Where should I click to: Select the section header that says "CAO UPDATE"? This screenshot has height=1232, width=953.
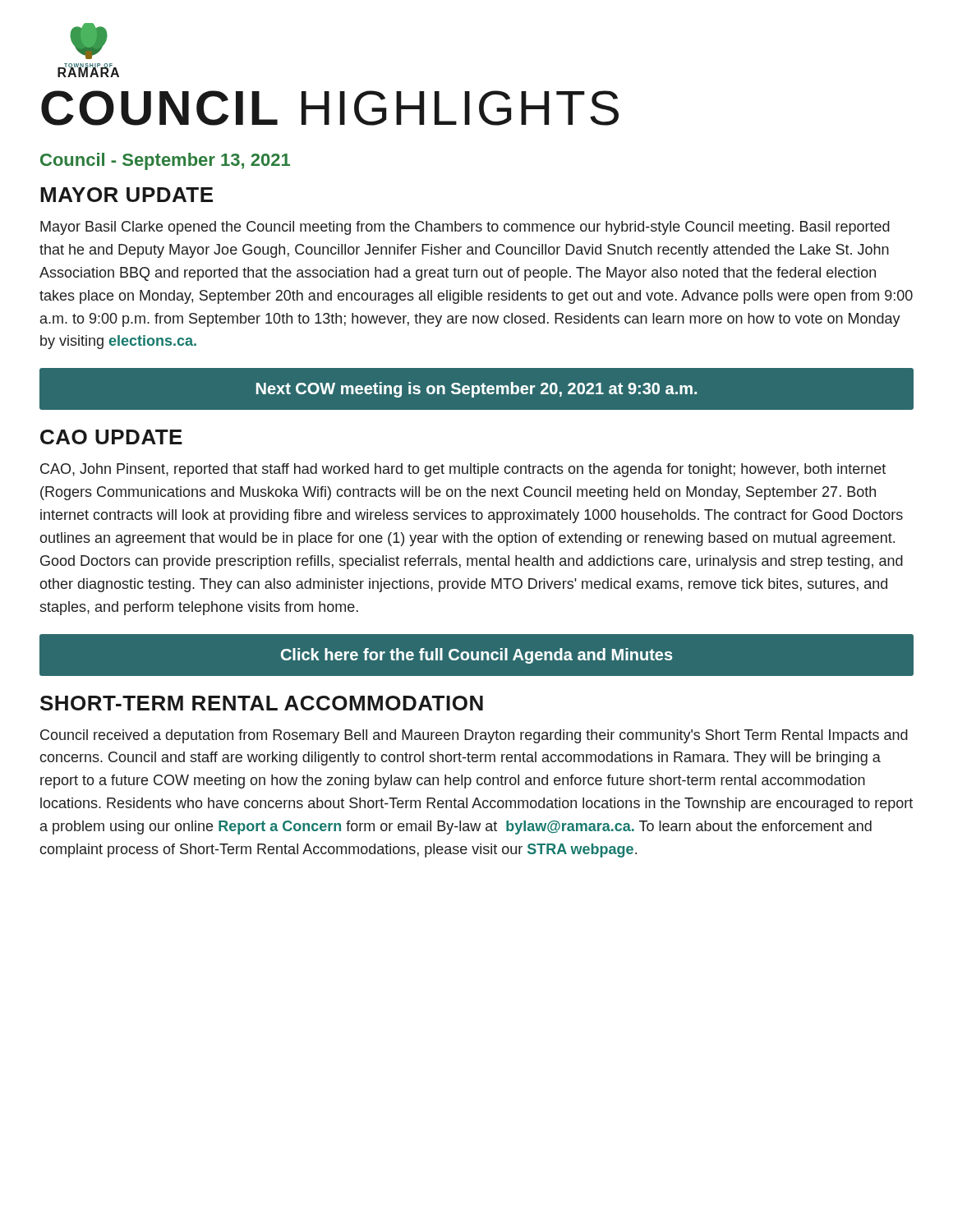pos(111,437)
